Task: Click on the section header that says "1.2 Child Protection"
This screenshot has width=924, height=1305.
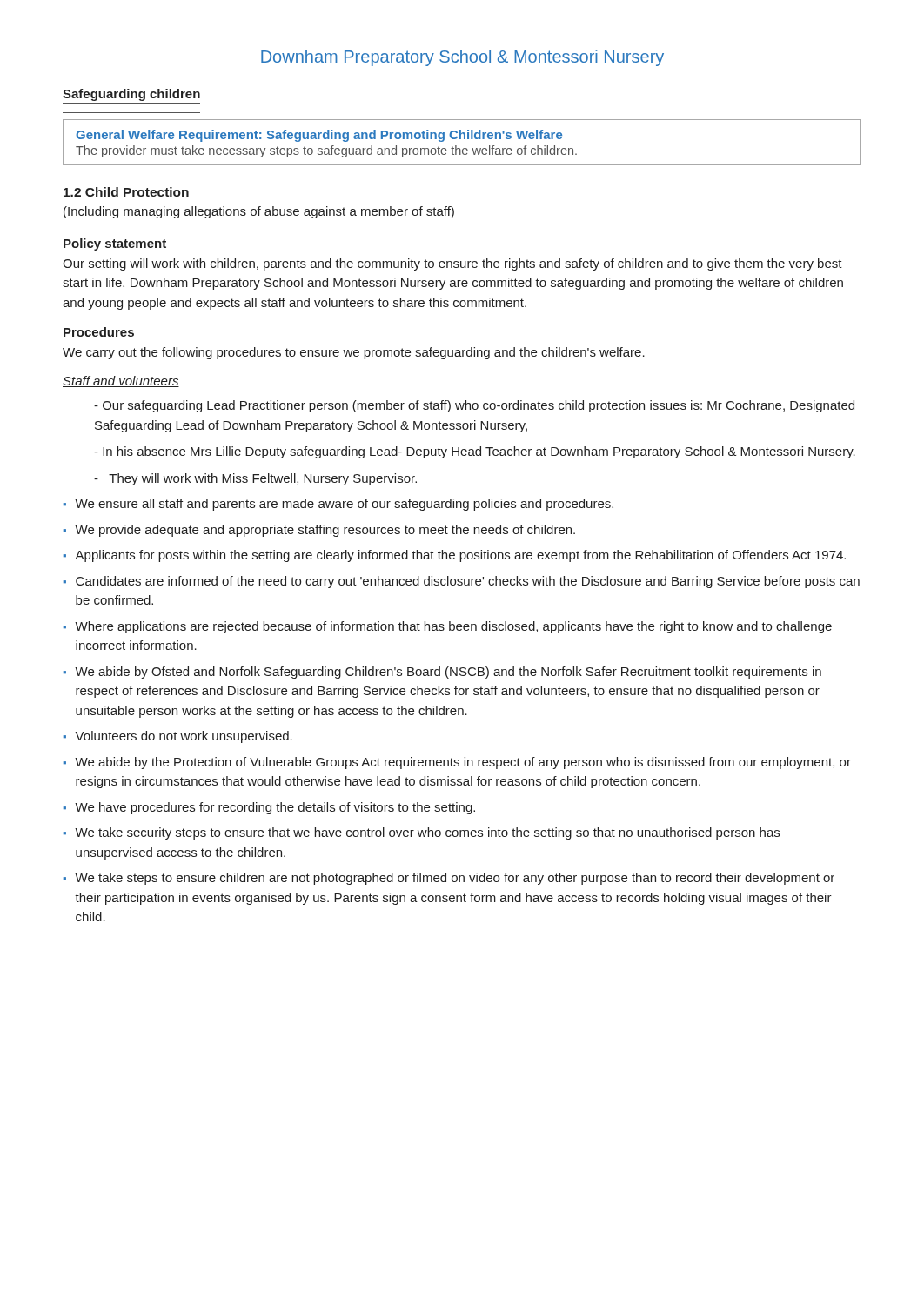Action: pyautogui.click(x=126, y=192)
